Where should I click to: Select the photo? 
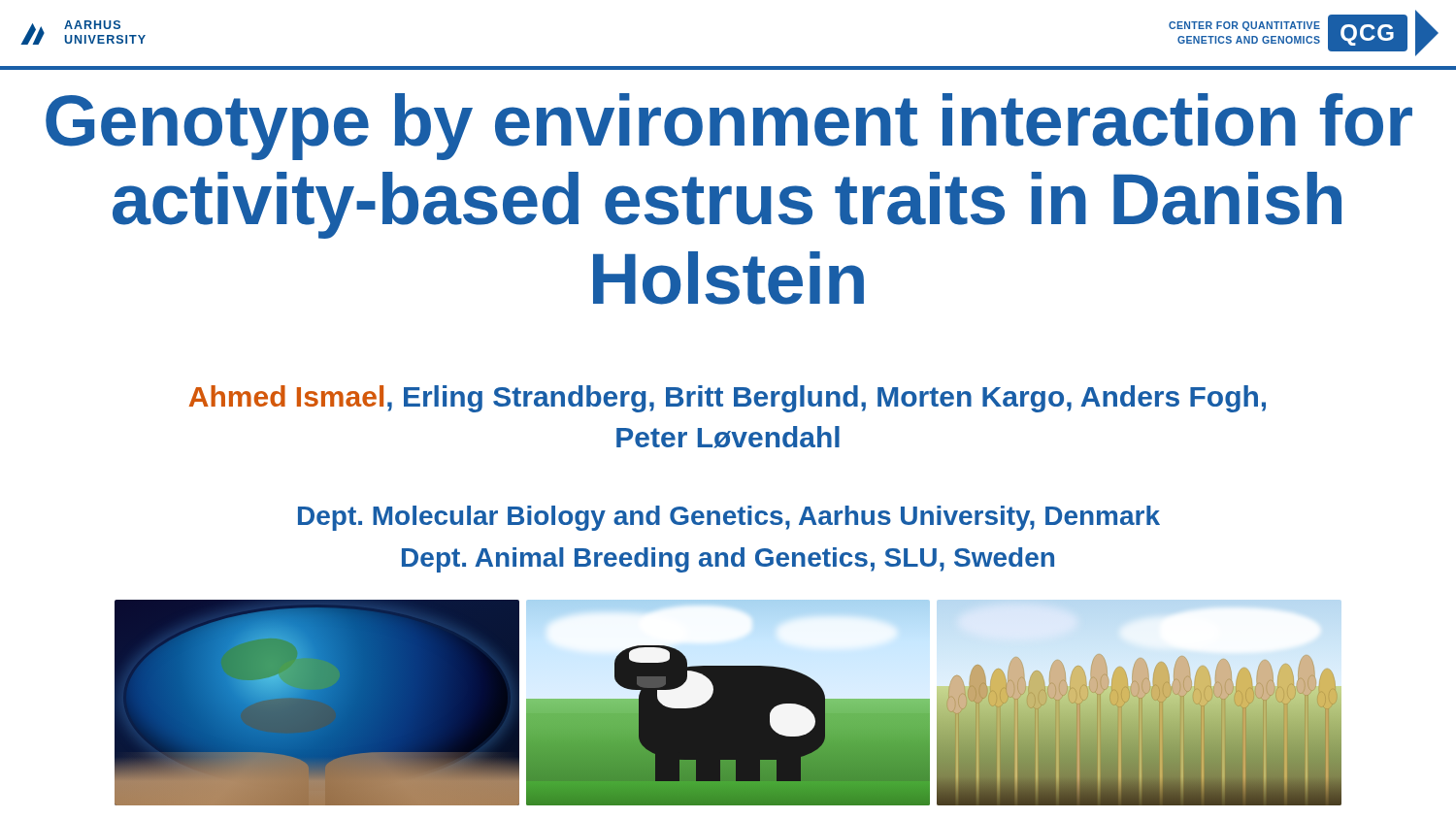tap(728, 703)
